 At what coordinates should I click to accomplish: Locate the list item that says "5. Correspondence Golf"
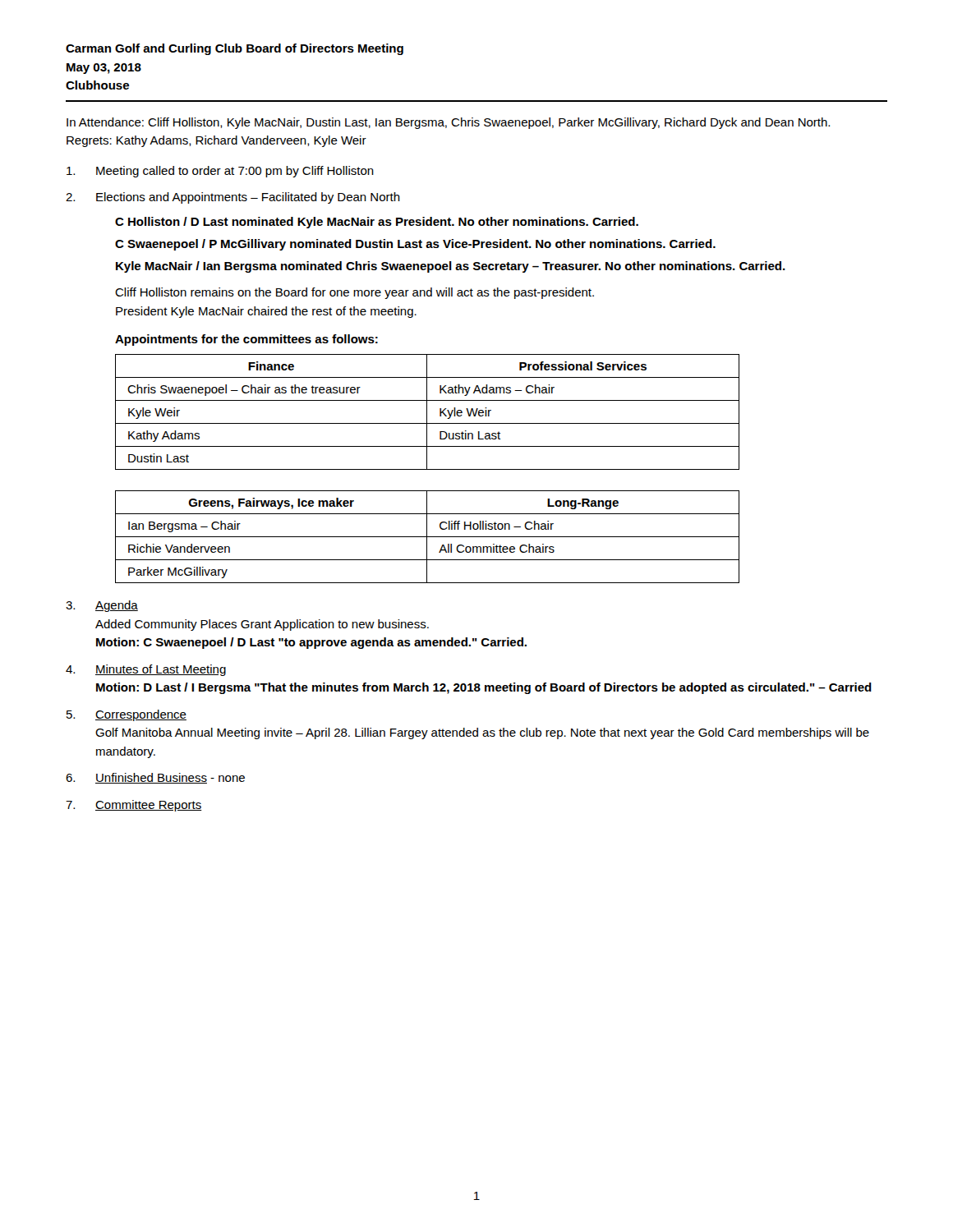(x=476, y=733)
